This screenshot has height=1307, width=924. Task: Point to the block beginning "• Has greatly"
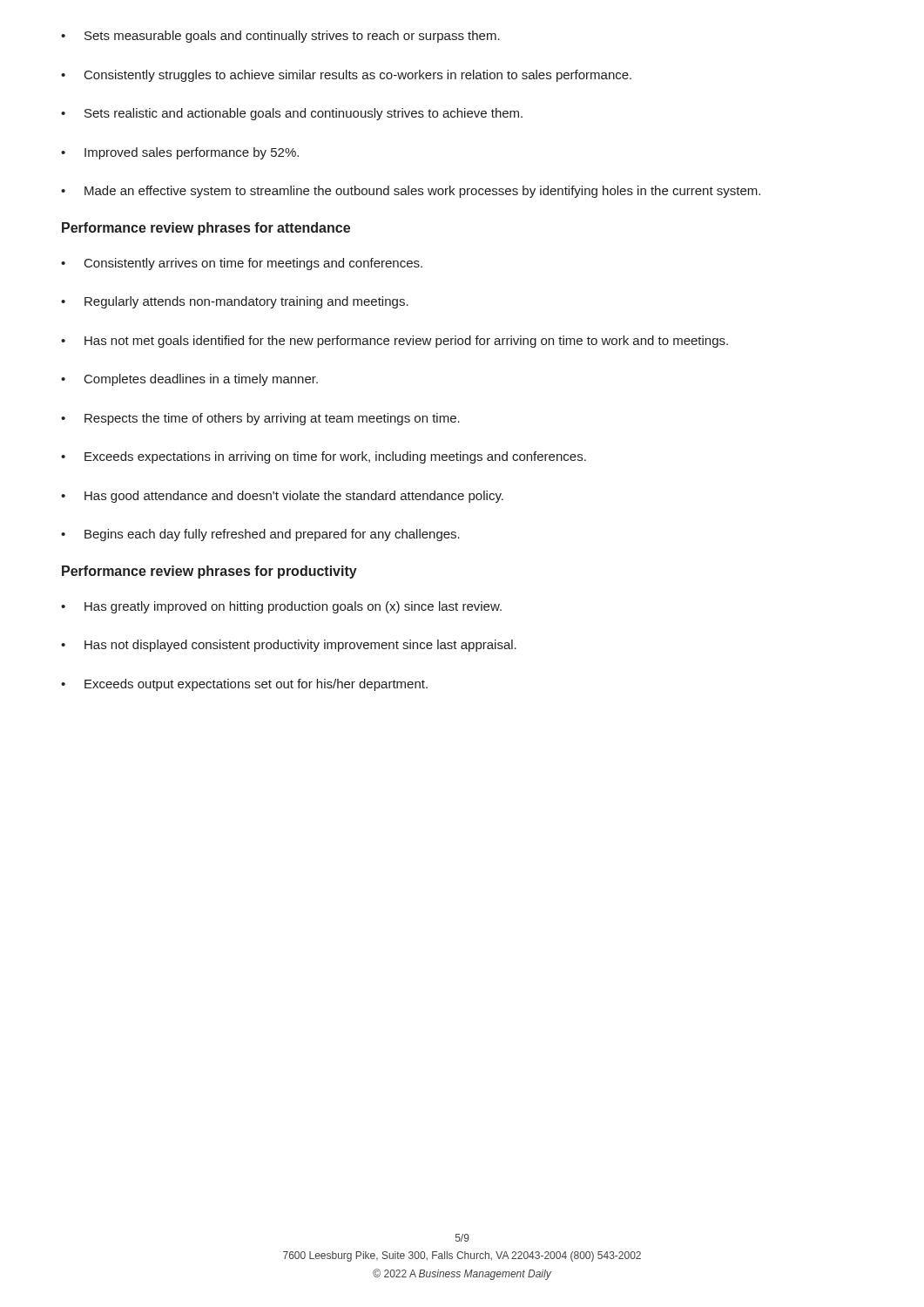462,606
